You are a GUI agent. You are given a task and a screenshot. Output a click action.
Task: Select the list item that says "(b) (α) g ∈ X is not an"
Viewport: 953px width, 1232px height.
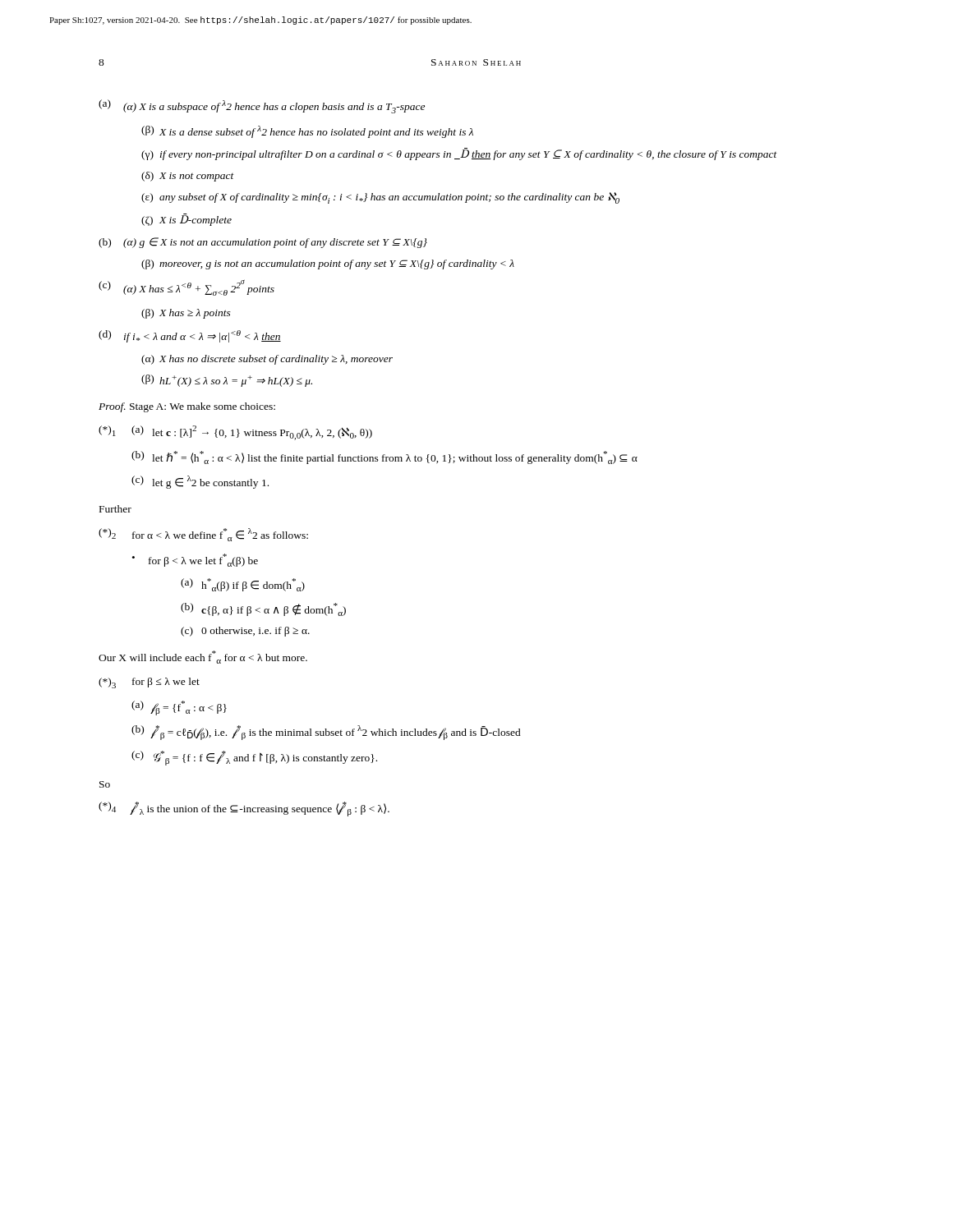click(485, 253)
